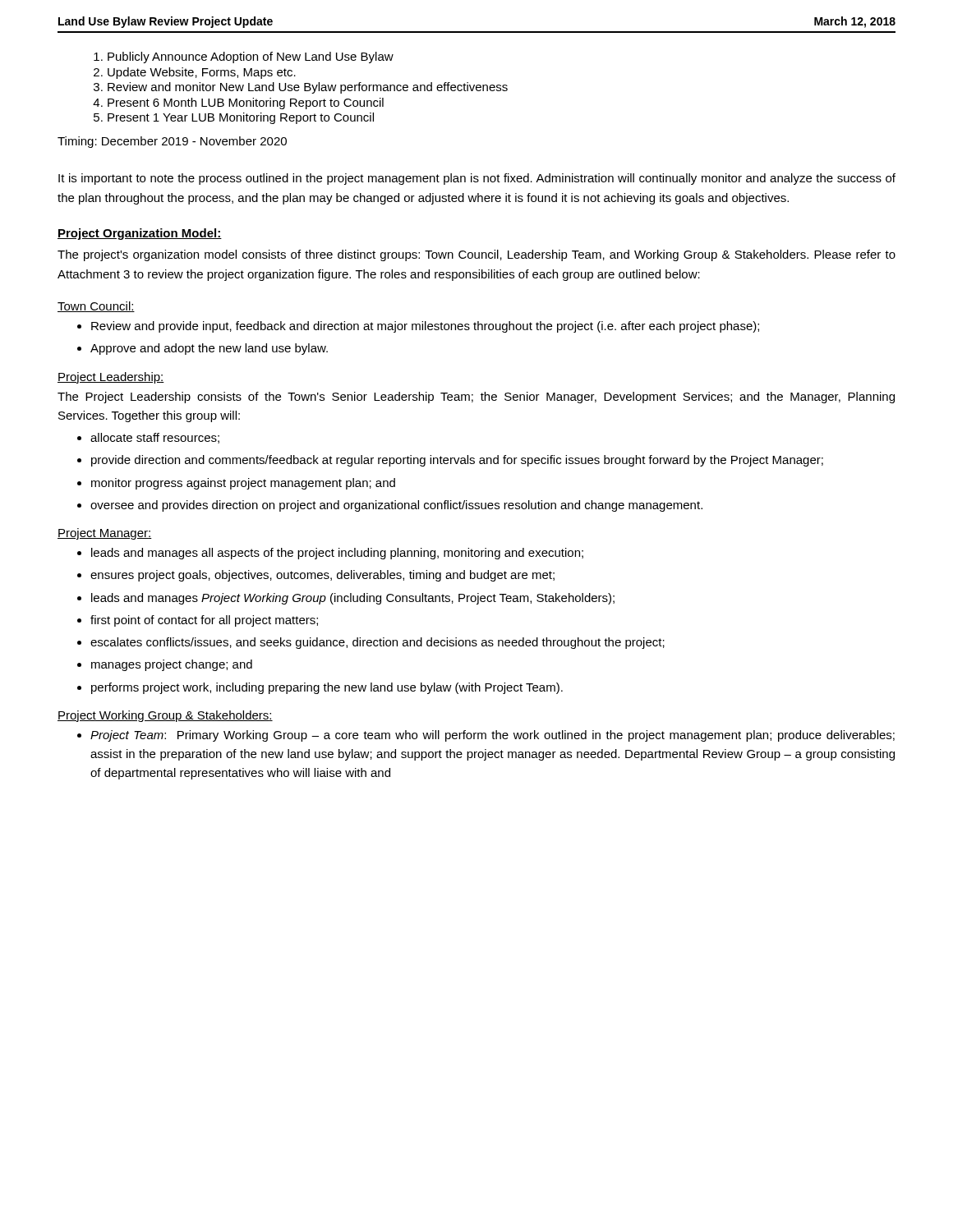This screenshot has width=953, height=1232.
Task: Select the text starting "ensures project goals, objectives,"
Action: pyautogui.click(x=476, y=575)
